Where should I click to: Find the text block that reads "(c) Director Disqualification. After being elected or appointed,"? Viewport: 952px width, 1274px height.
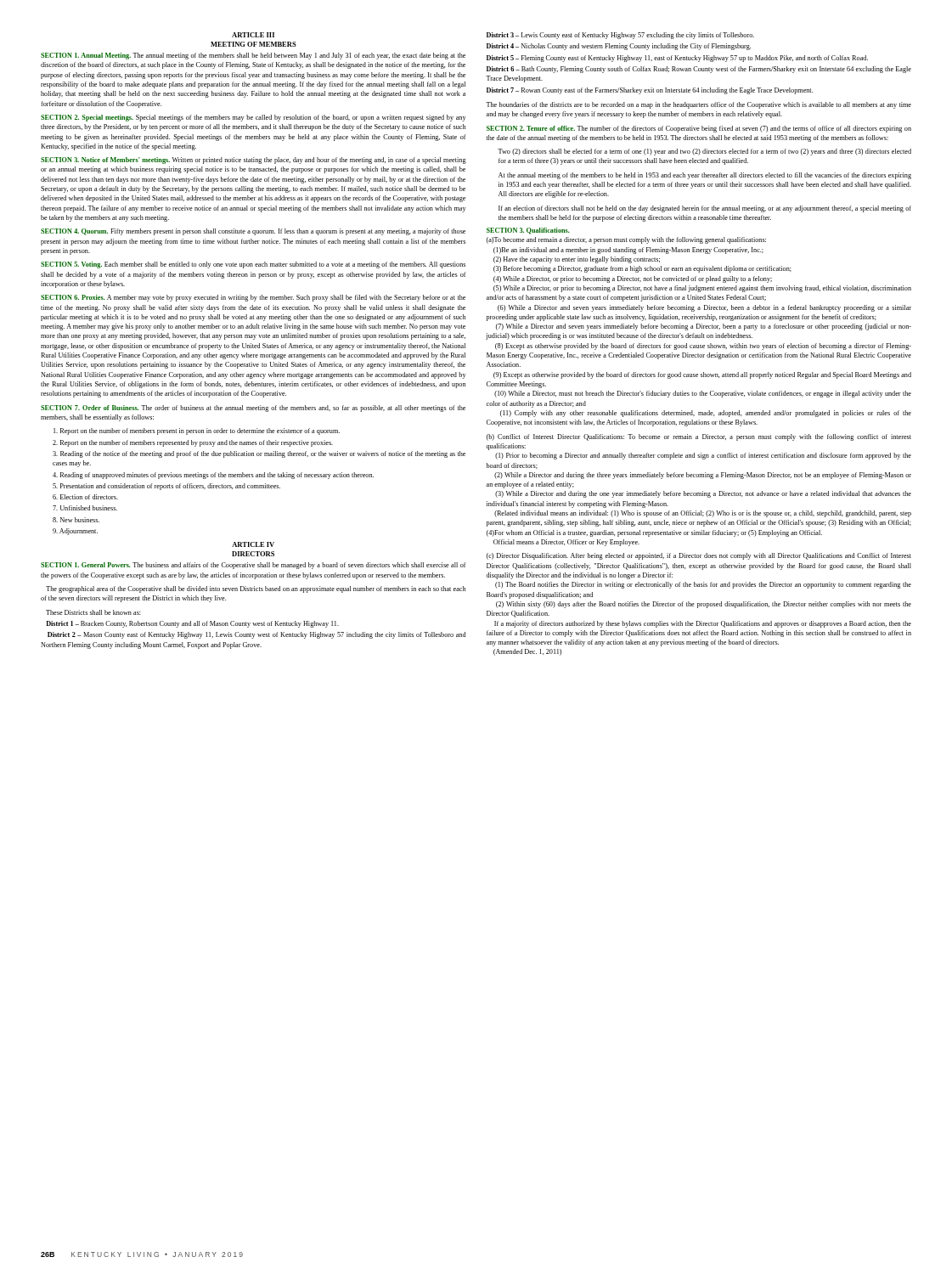click(x=699, y=604)
